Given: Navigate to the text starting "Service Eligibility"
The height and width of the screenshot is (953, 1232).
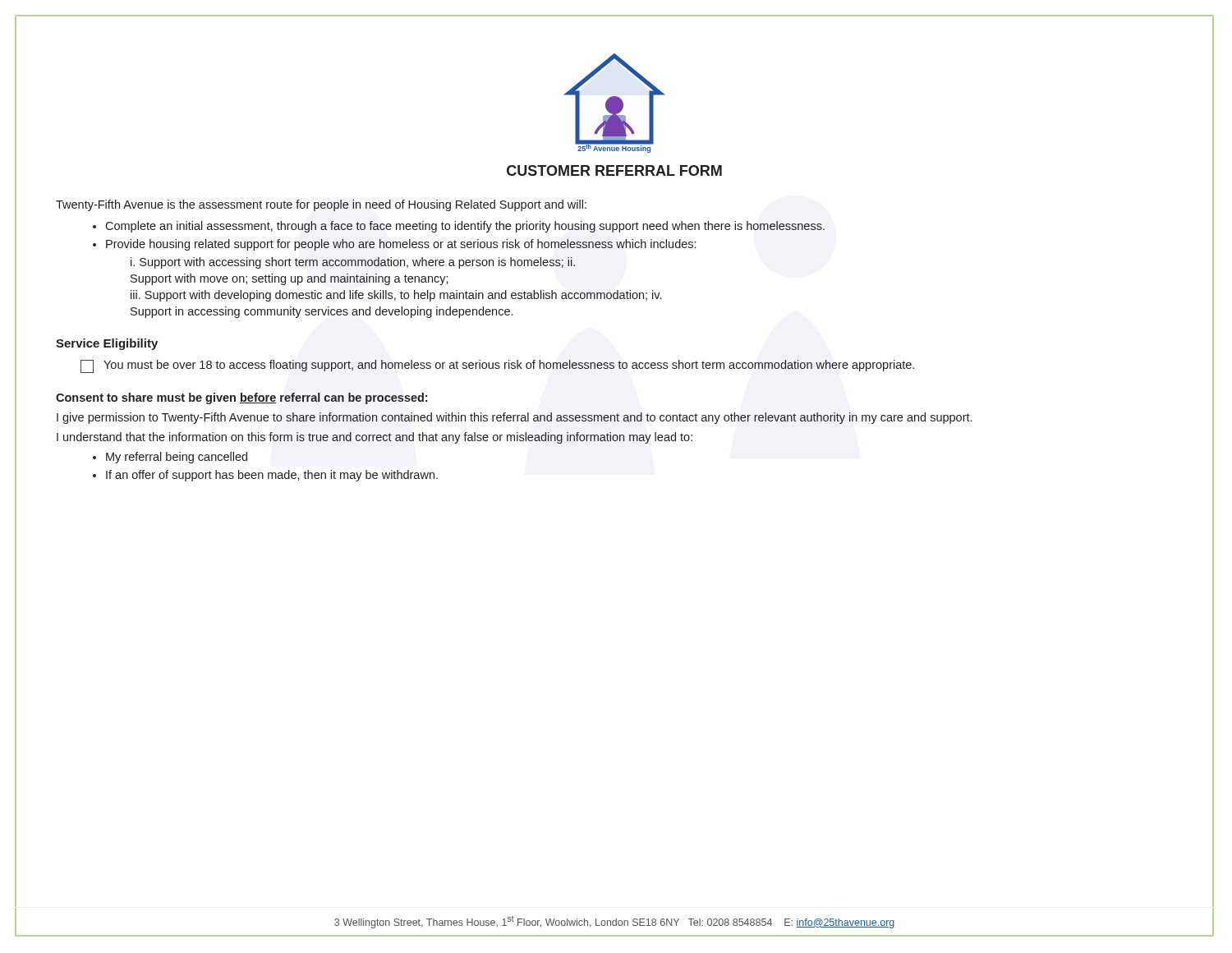Looking at the screenshot, I should click(107, 343).
